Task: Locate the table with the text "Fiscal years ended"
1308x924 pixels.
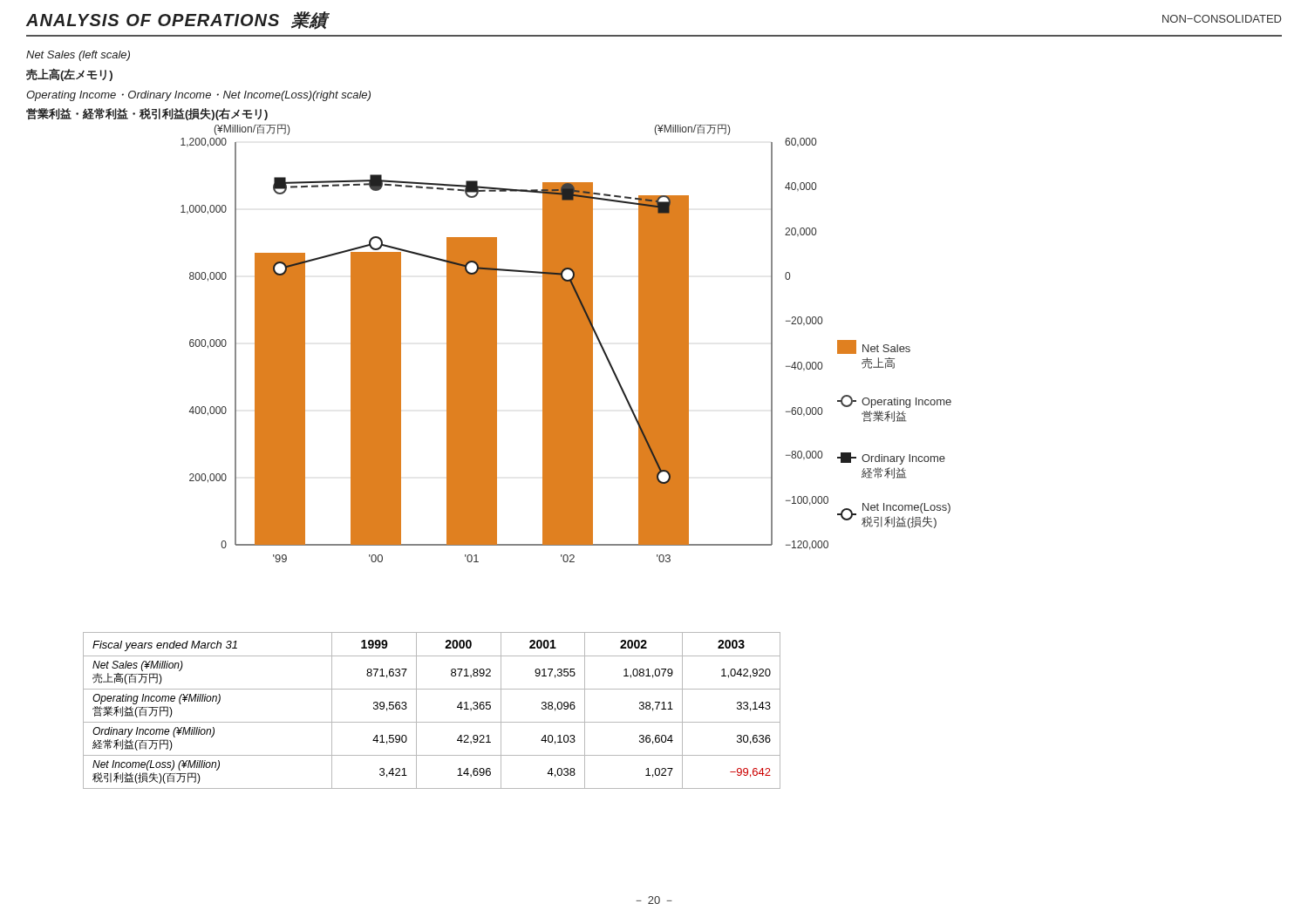Action: point(432,710)
